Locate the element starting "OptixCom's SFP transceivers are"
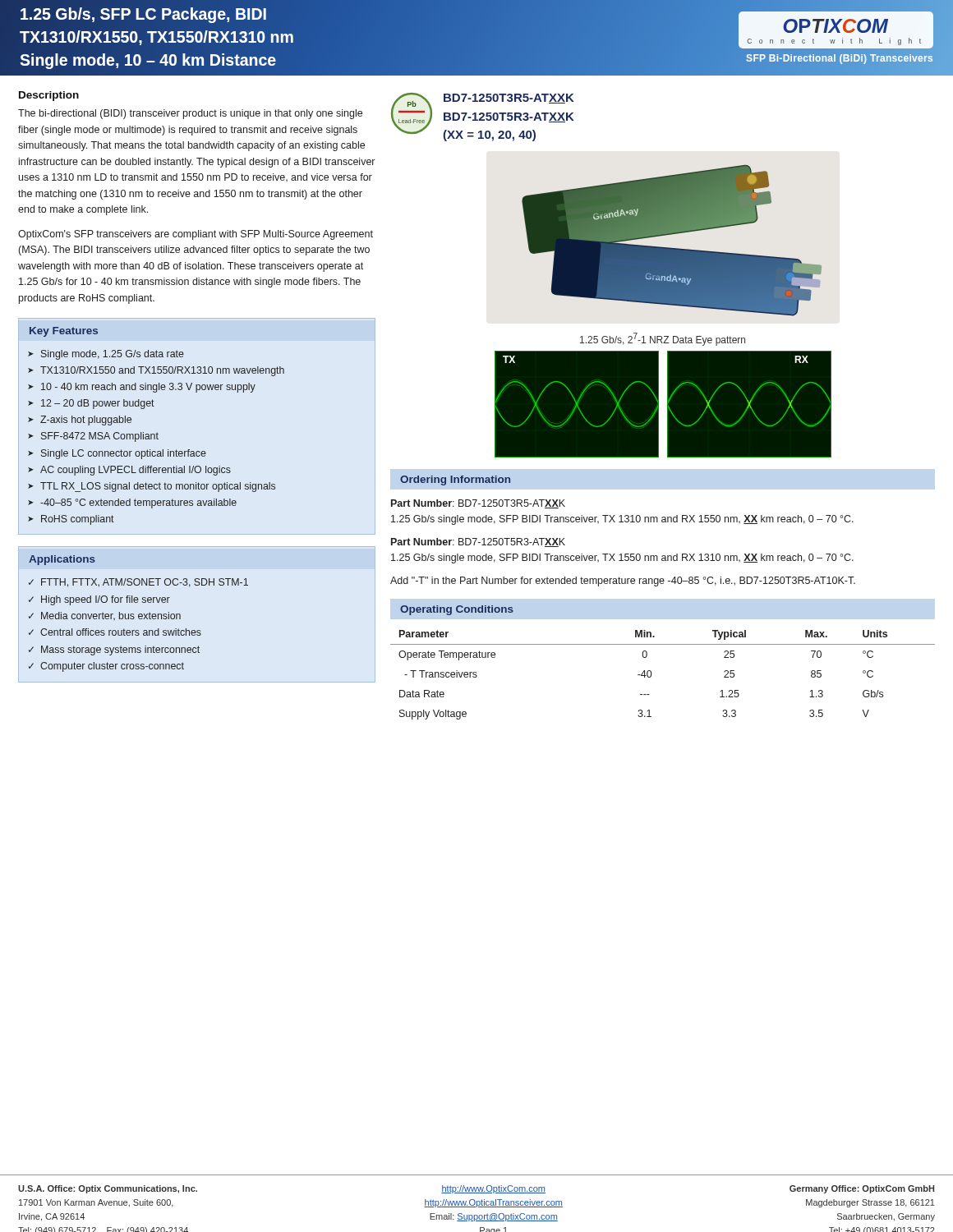953x1232 pixels. coord(196,266)
